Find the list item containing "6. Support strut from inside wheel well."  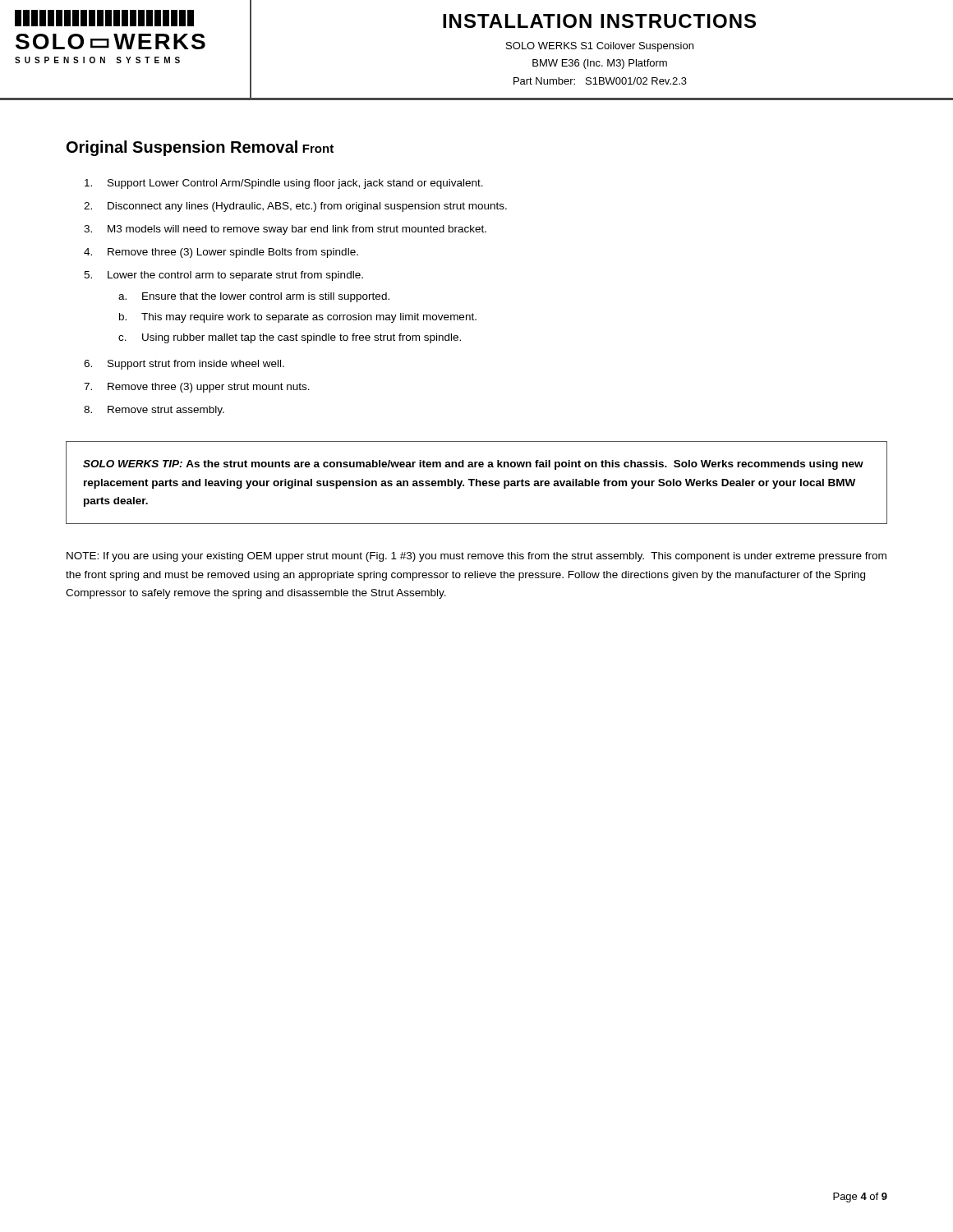coord(184,364)
